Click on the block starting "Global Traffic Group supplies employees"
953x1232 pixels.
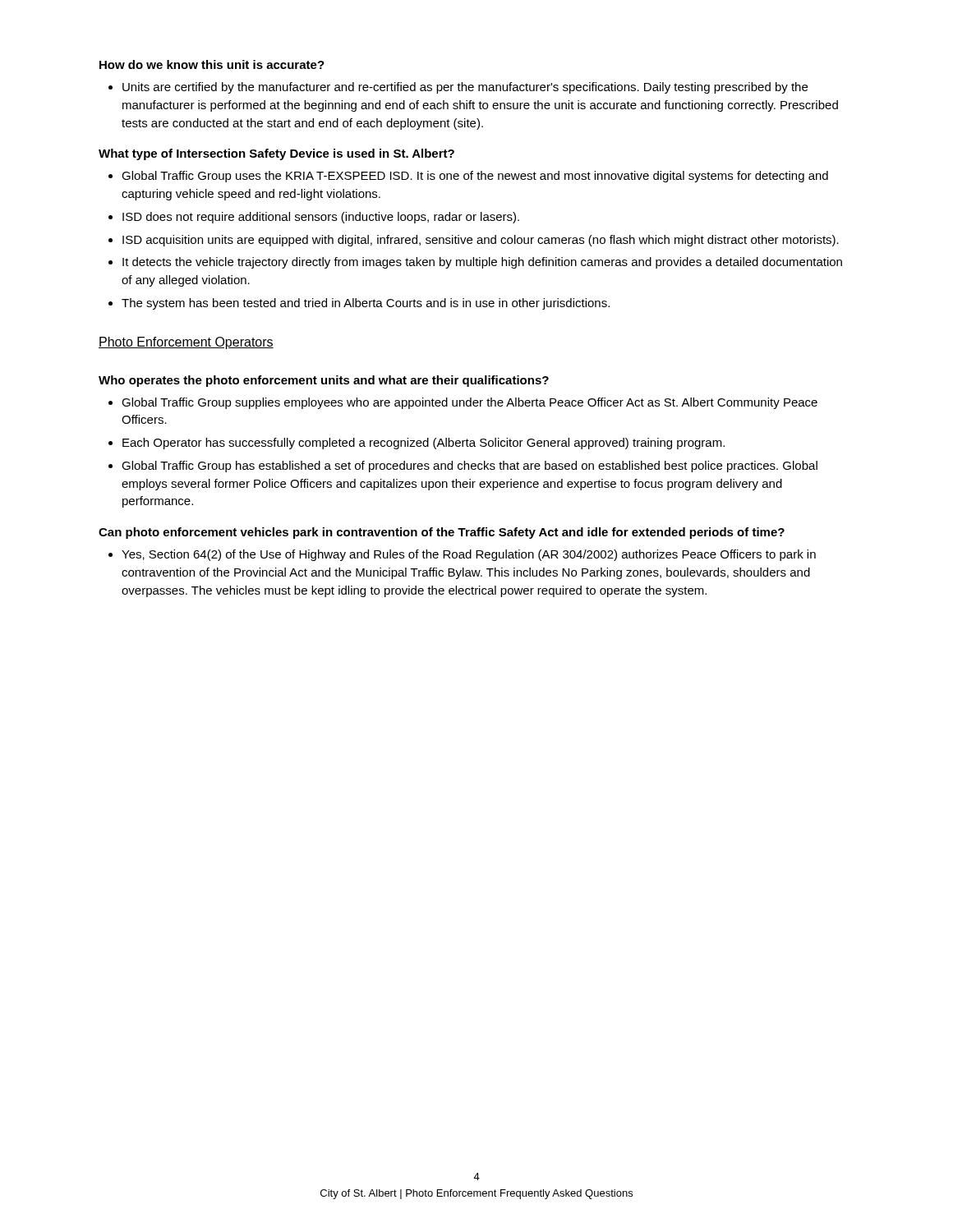[470, 411]
